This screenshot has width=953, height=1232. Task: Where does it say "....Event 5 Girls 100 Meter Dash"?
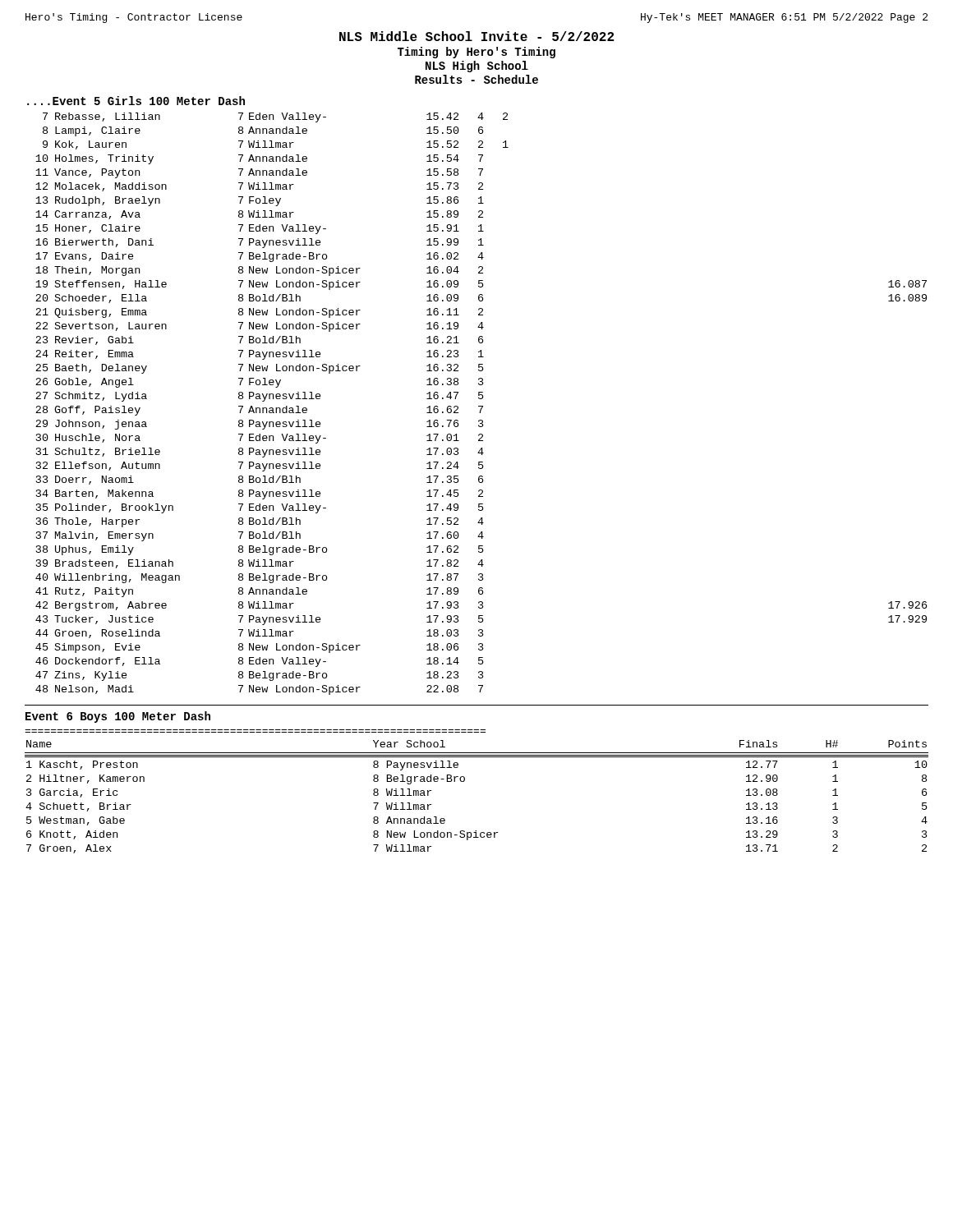(x=135, y=102)
